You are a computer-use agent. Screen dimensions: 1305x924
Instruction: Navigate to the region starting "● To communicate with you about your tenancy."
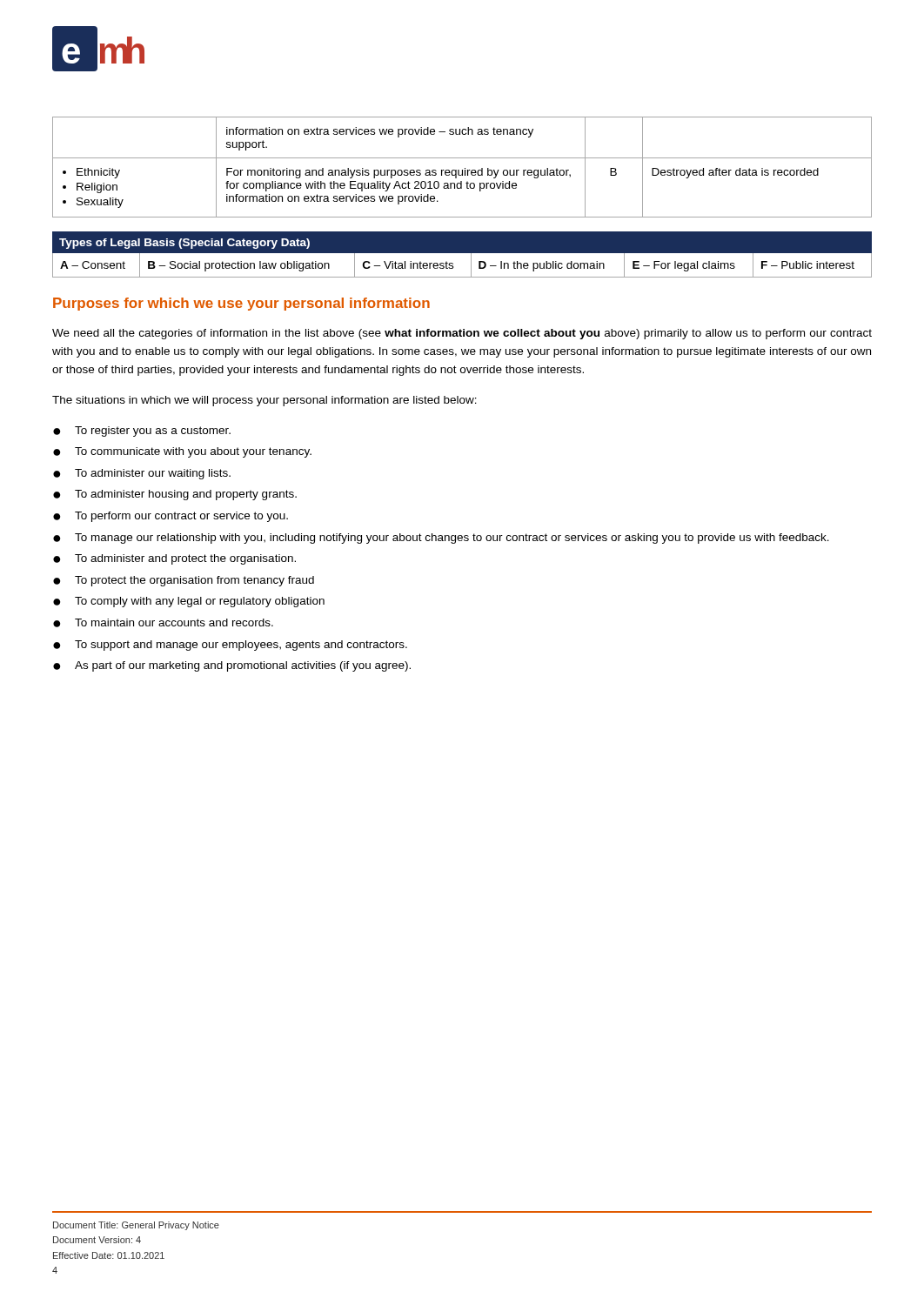coord(182,452)
